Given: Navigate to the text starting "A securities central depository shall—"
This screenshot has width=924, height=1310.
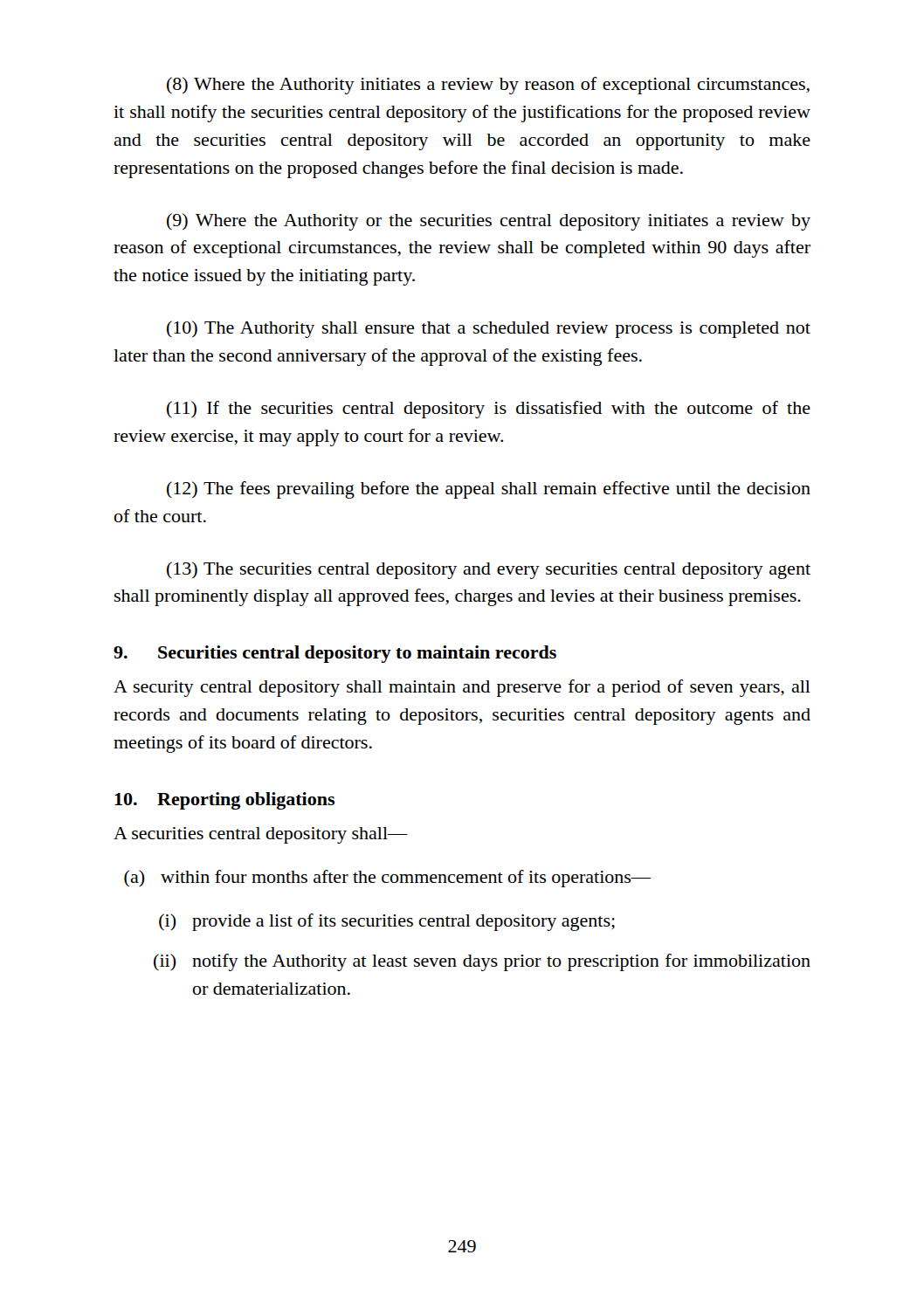Looking at the screenshot, I should click(260, 833).
